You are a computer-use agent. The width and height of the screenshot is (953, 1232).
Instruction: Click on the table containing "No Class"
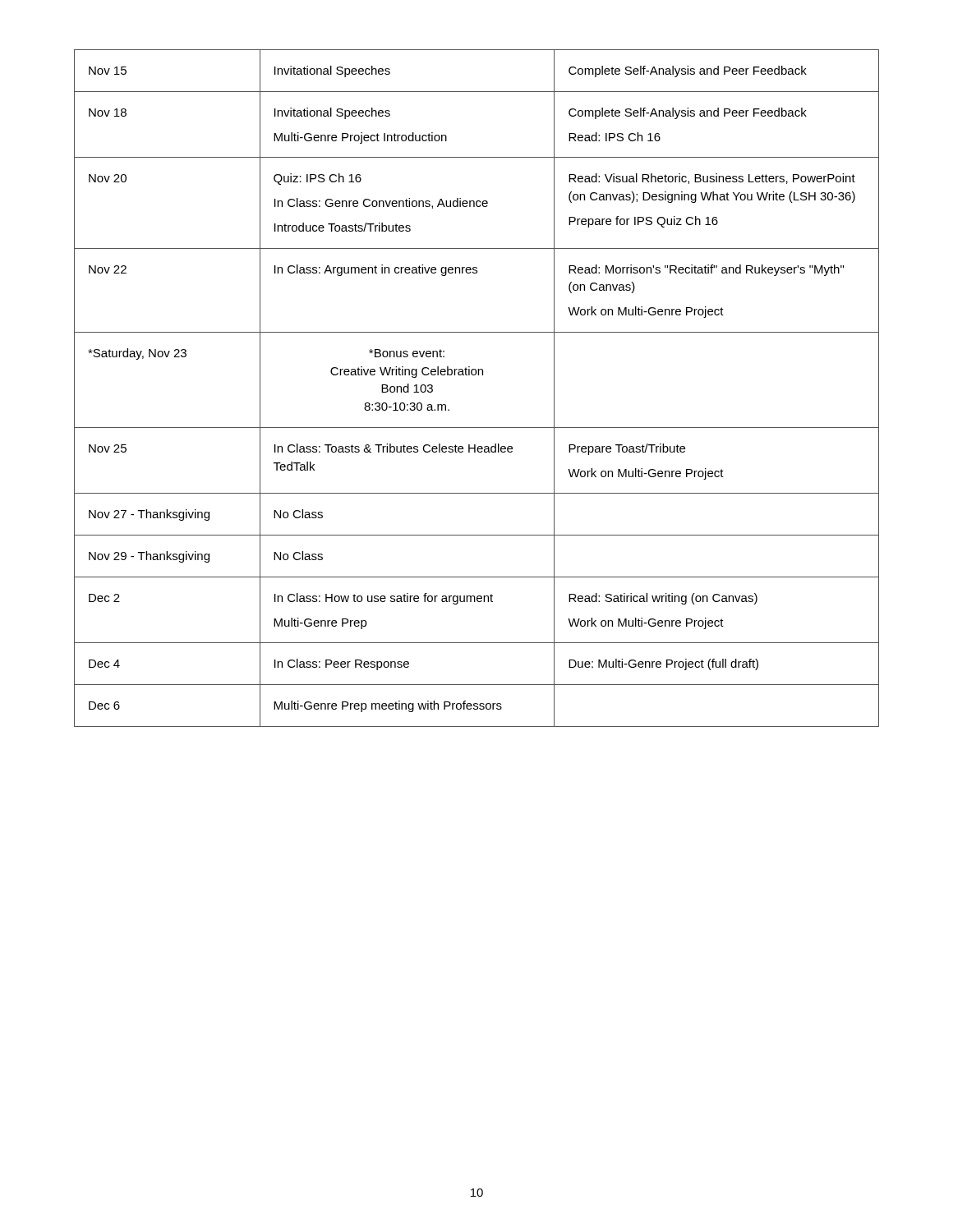(476, 388)
